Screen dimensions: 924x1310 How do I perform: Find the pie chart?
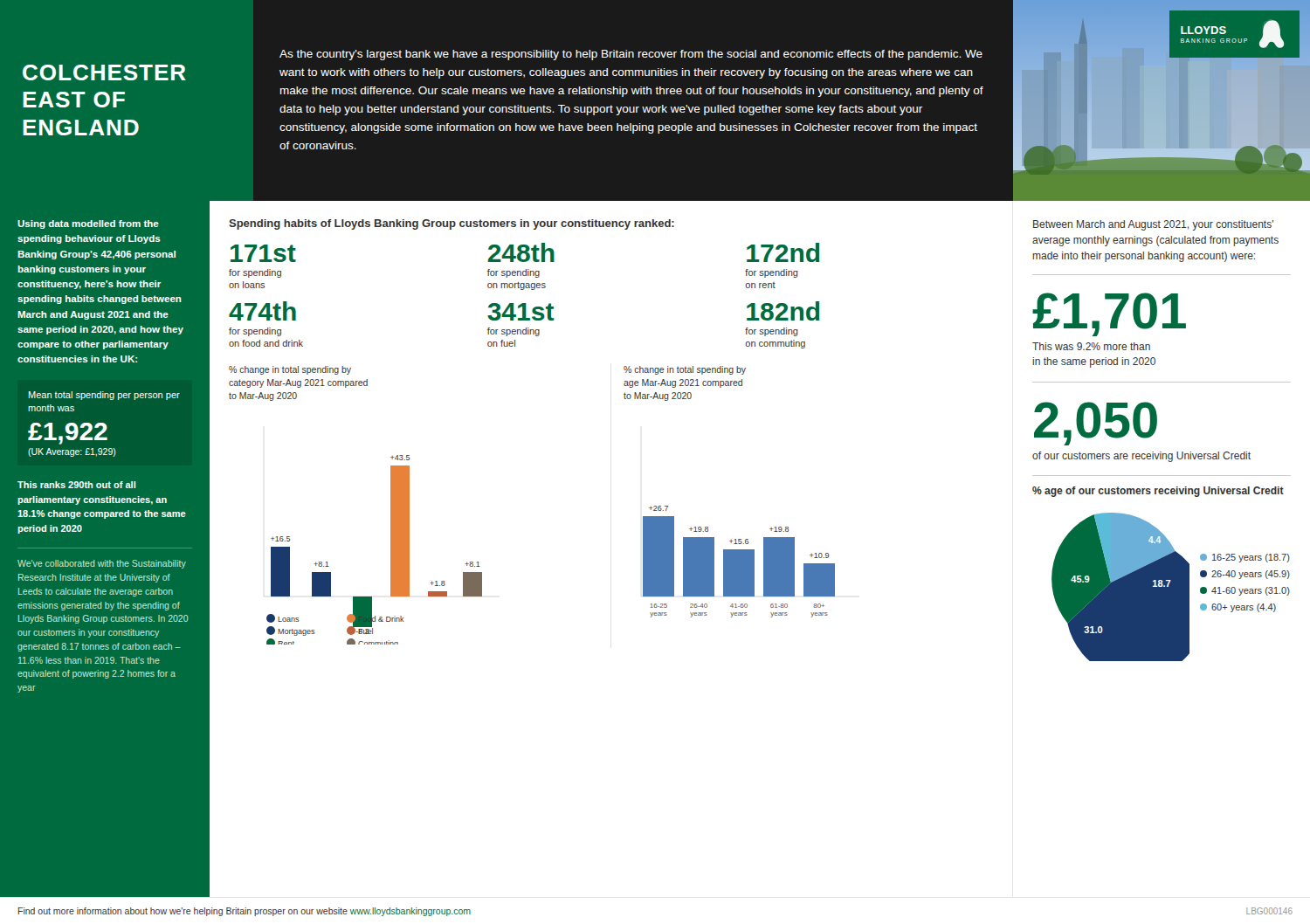(x=1162, y=583)
